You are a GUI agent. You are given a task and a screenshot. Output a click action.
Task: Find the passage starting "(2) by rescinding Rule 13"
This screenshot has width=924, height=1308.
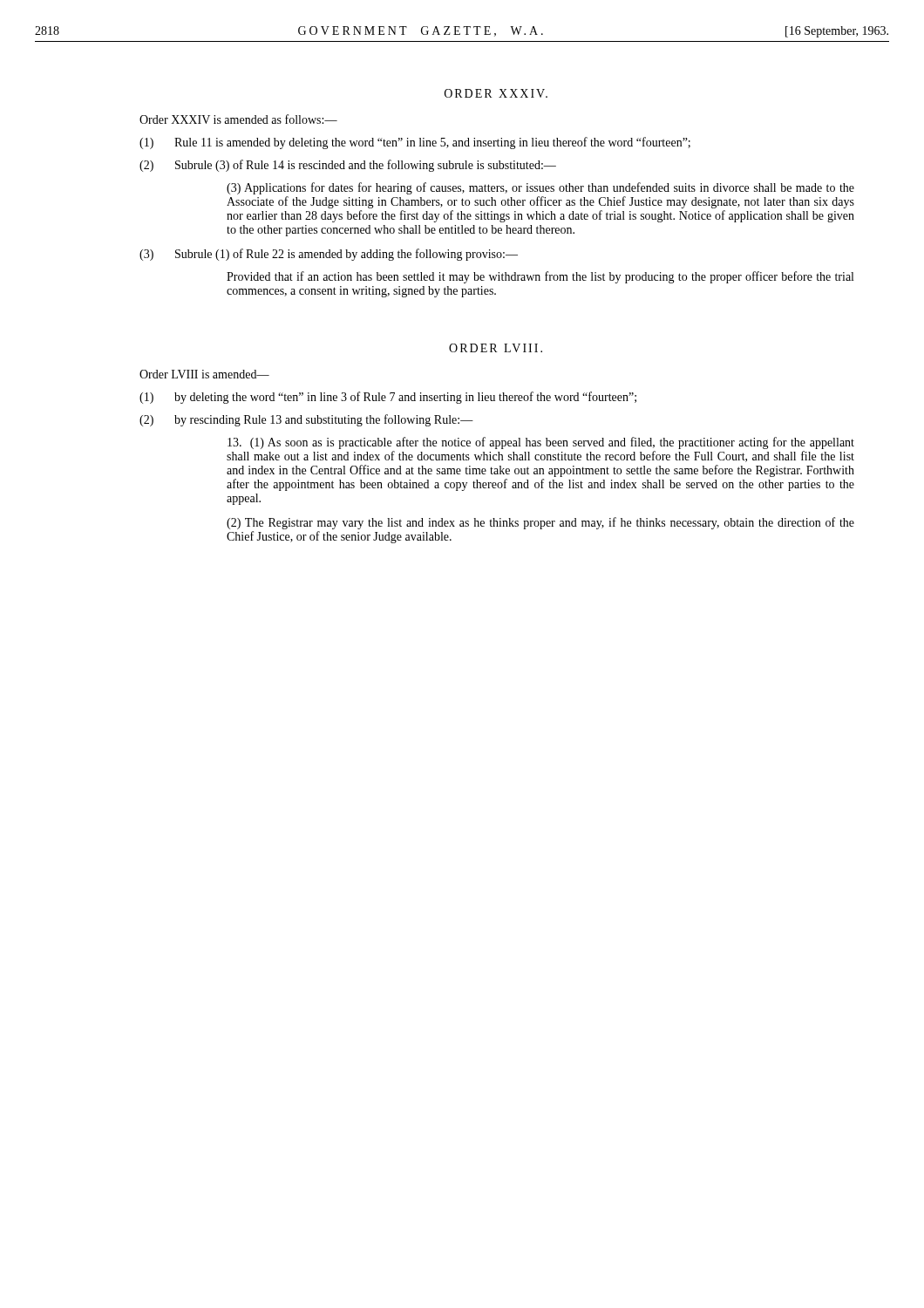[x=306, y=420]
